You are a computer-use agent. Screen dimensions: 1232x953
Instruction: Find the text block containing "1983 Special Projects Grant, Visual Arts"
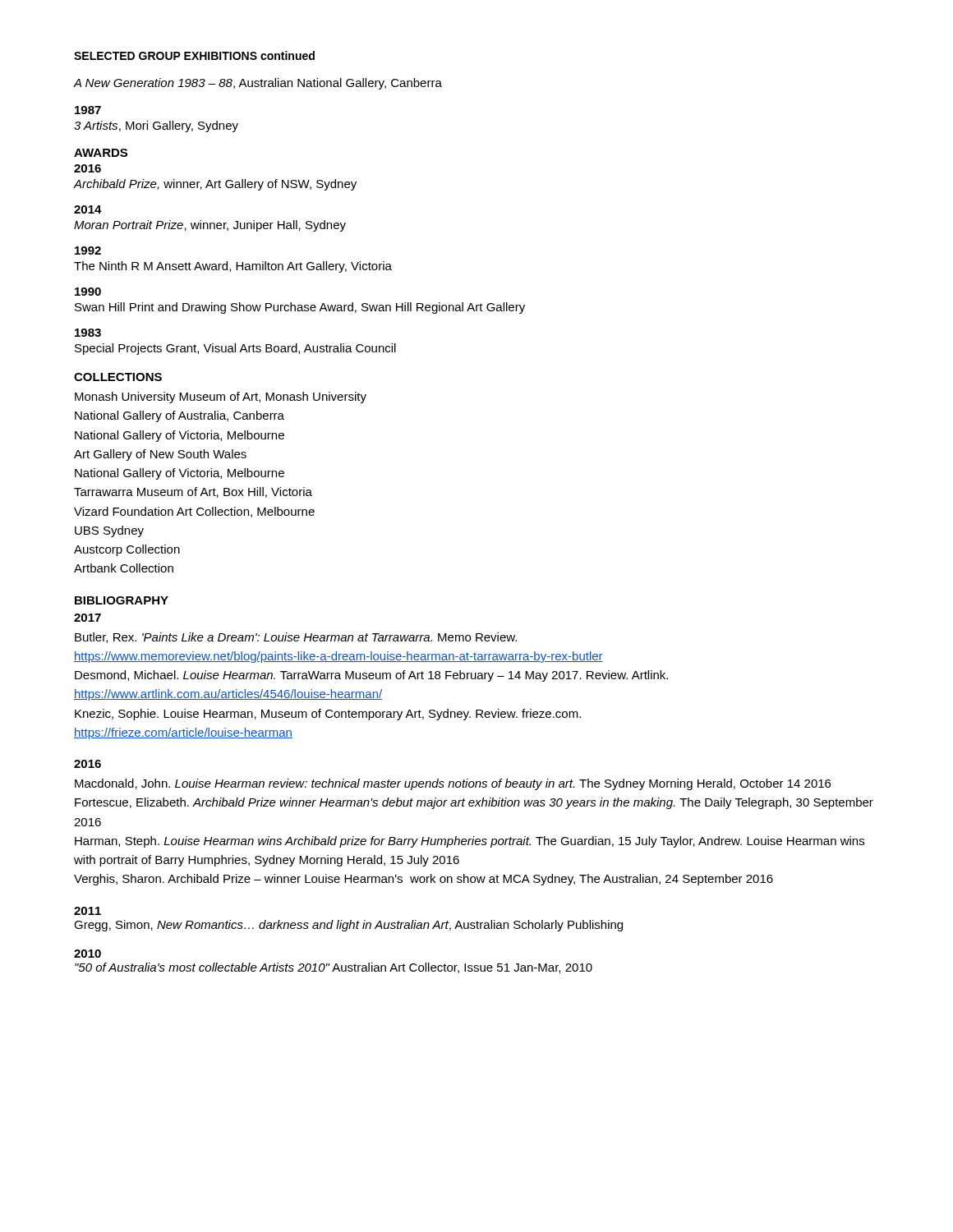tap(88, 333)
